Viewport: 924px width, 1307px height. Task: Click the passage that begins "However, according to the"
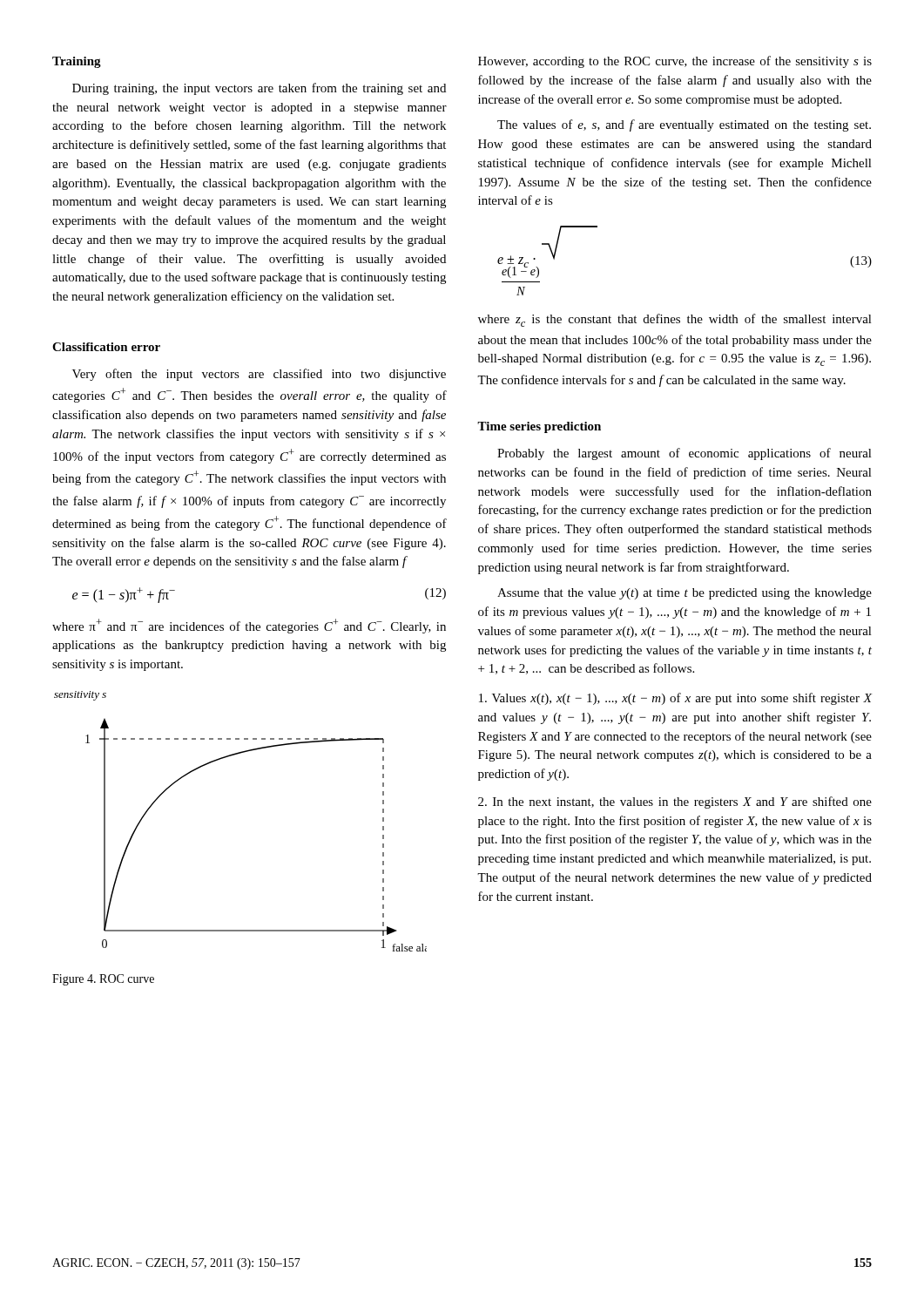pyautogui.click(x=675, y=132)
